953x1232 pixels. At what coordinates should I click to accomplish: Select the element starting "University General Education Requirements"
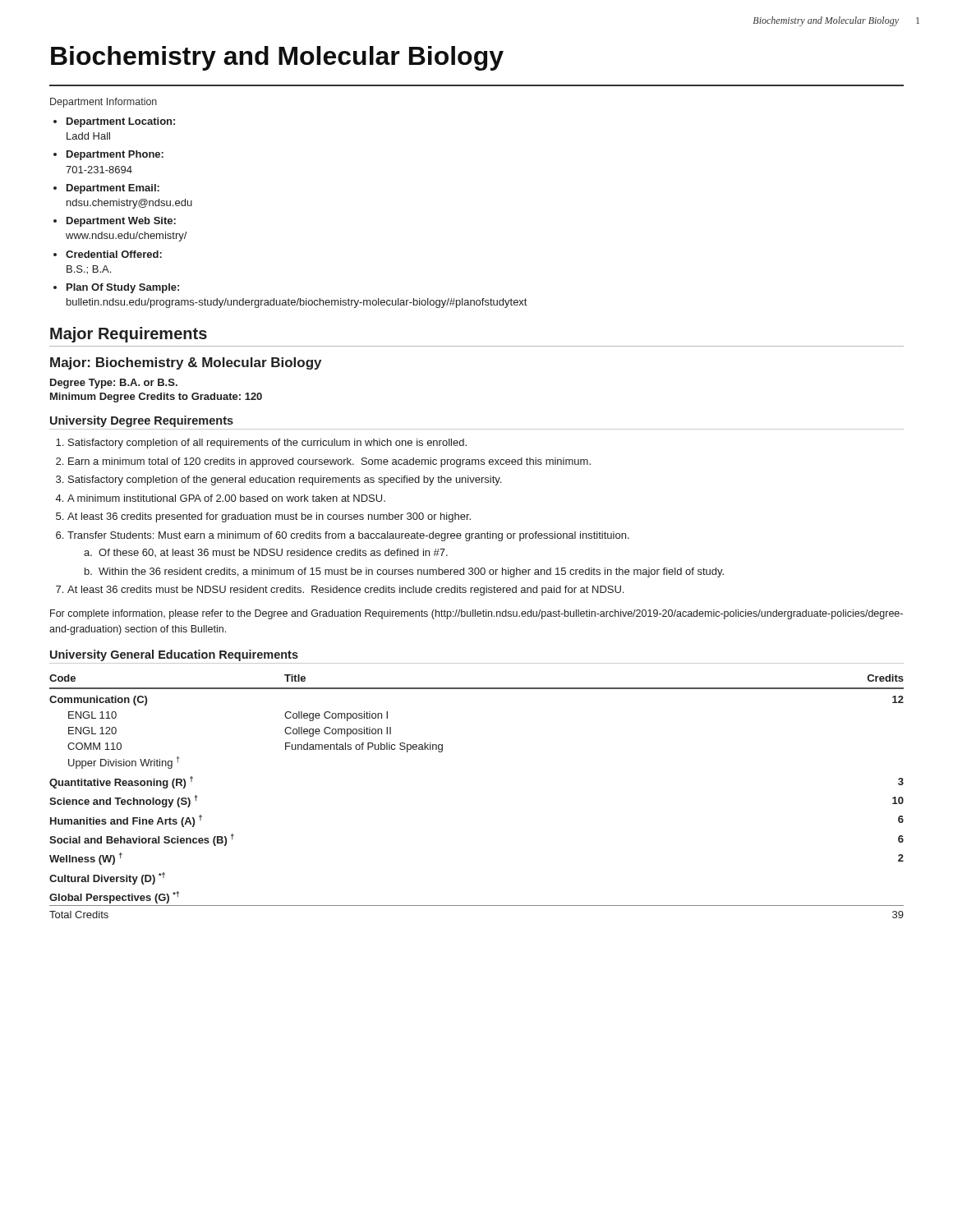174,655
